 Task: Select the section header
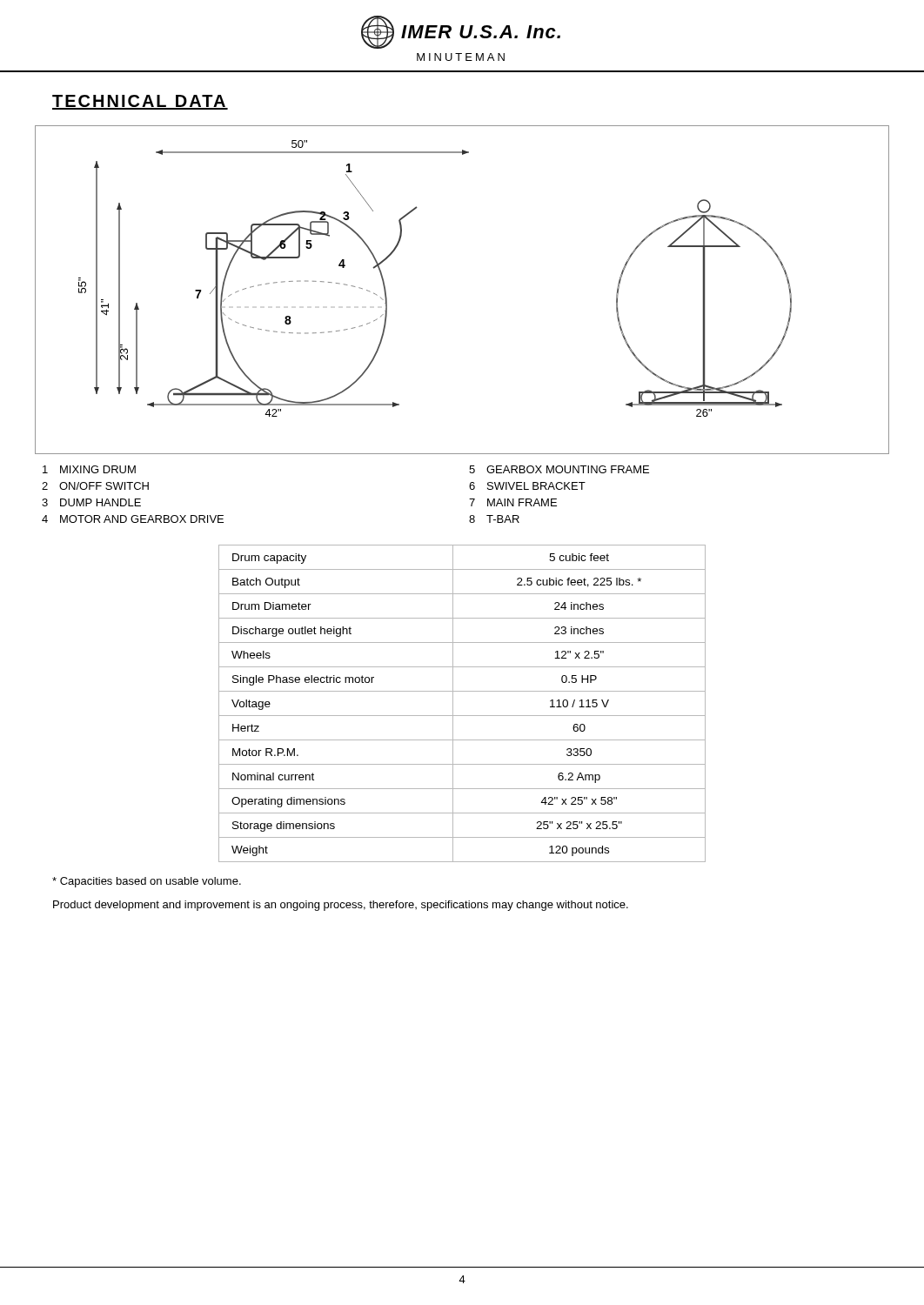pos(140,101)
